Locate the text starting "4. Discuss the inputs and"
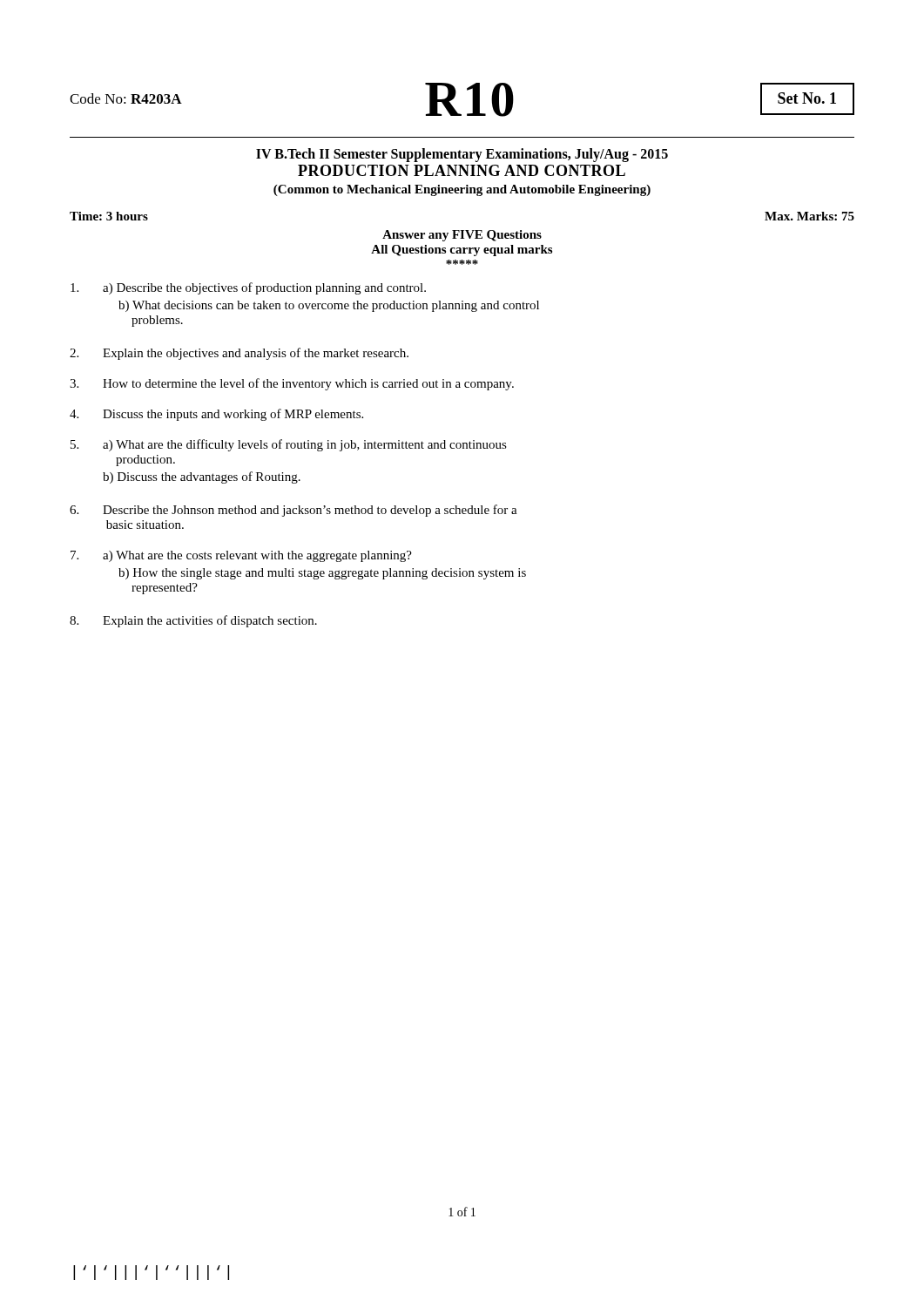 [x=216, y=415]
